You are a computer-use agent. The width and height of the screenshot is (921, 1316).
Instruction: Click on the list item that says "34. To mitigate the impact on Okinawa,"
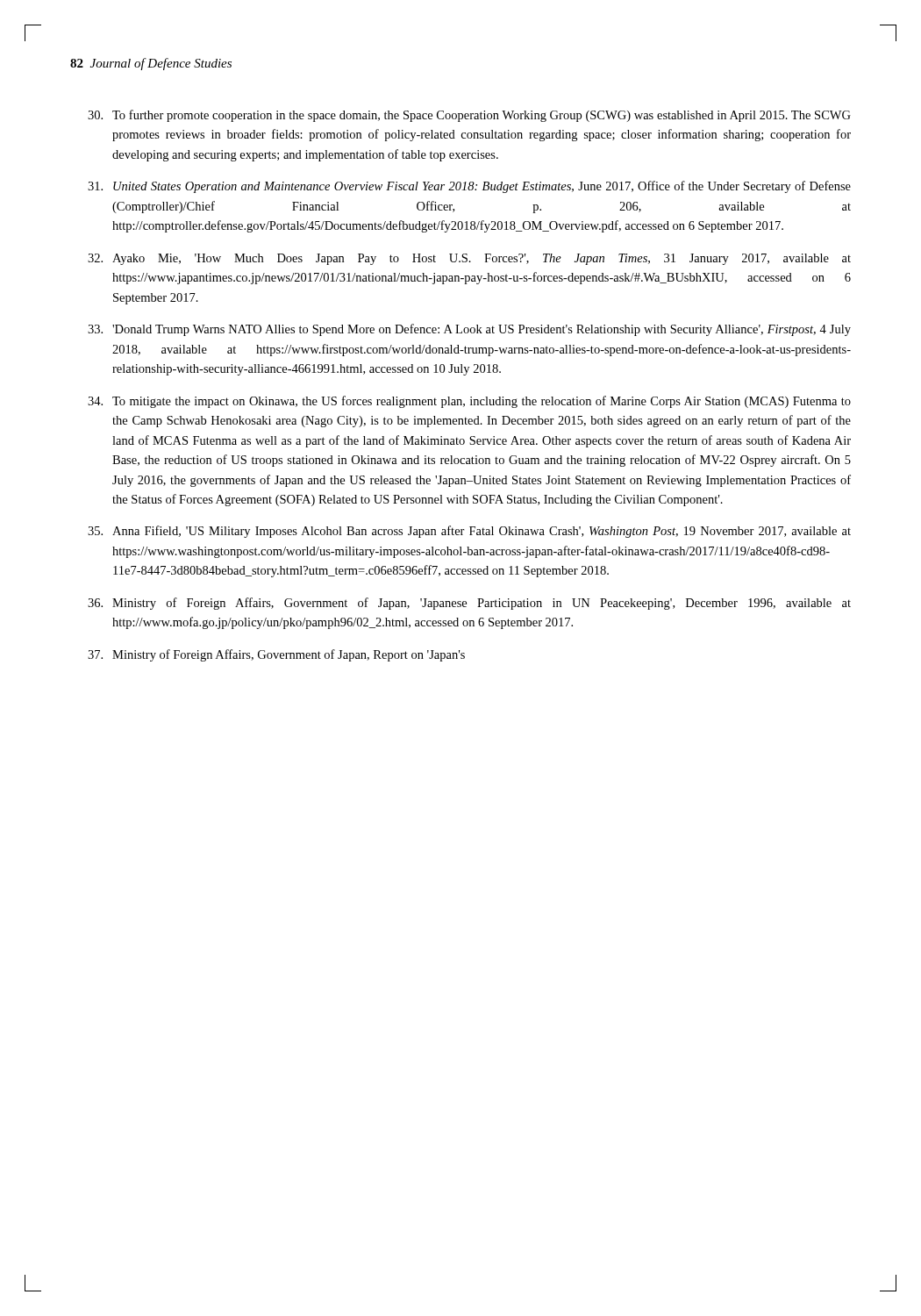pyautogui.click(x=460, y=450)
